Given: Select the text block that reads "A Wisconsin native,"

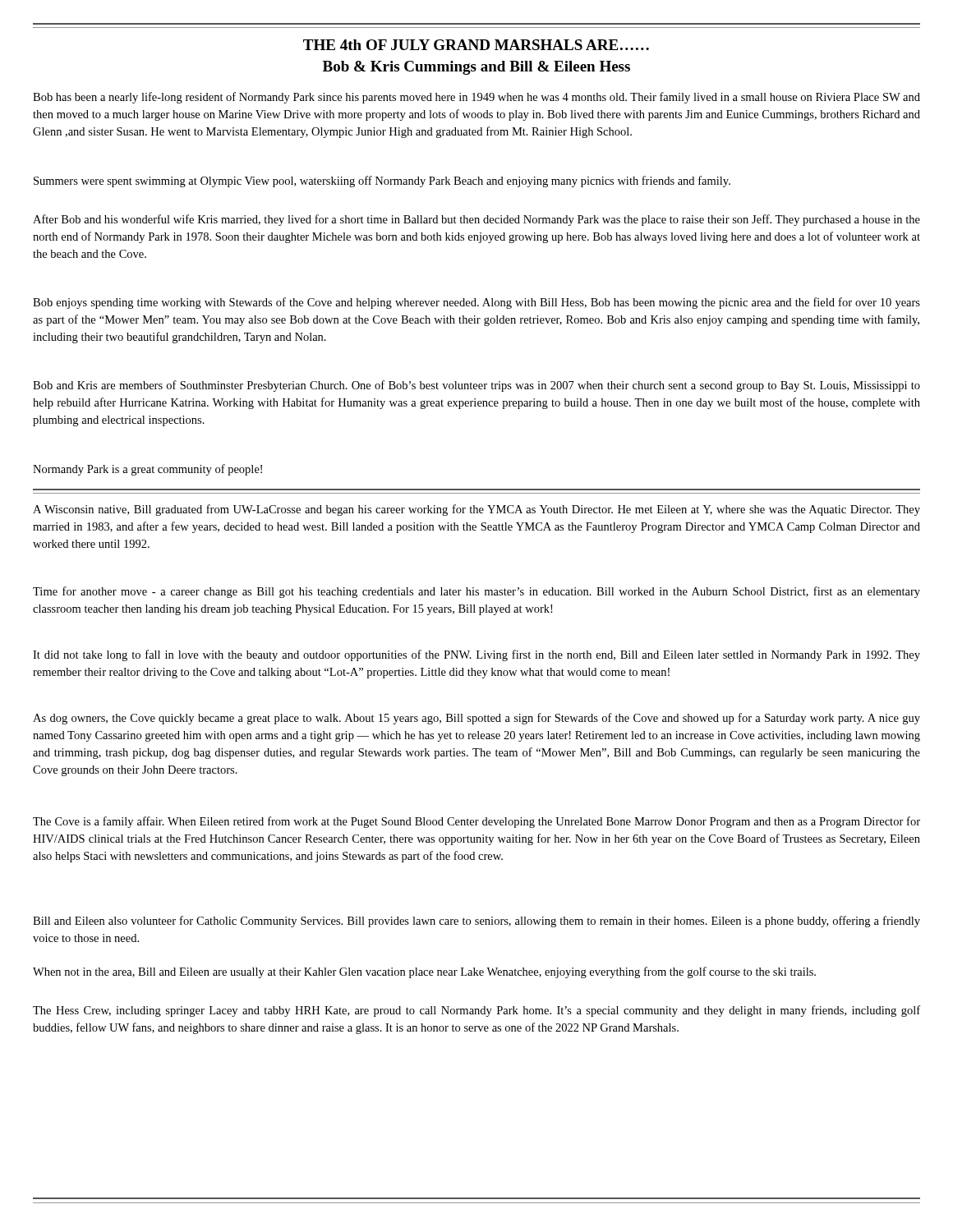Looking at the screenshot, I should [x=476, y=526].
